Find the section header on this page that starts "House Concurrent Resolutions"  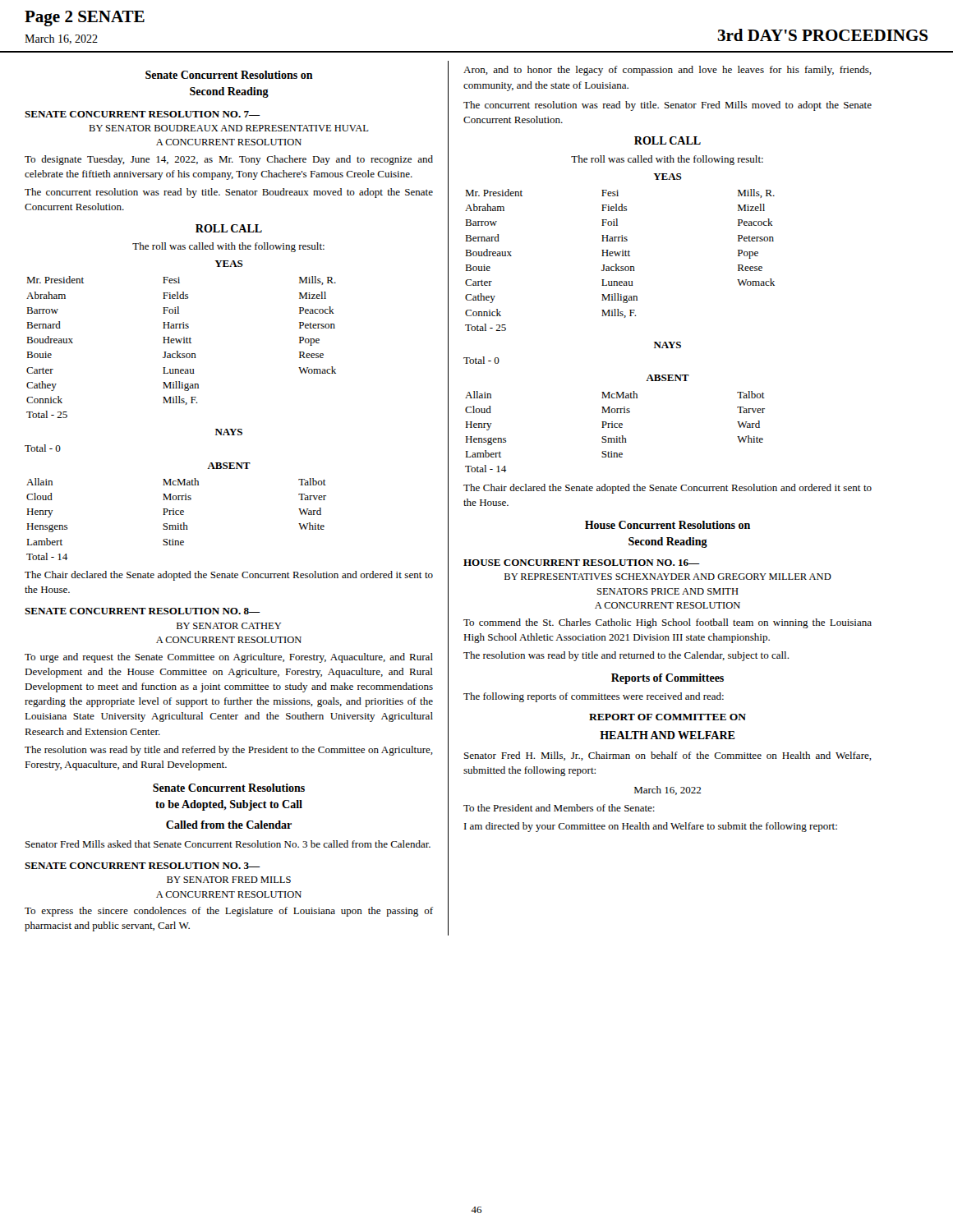coord(667,533)
